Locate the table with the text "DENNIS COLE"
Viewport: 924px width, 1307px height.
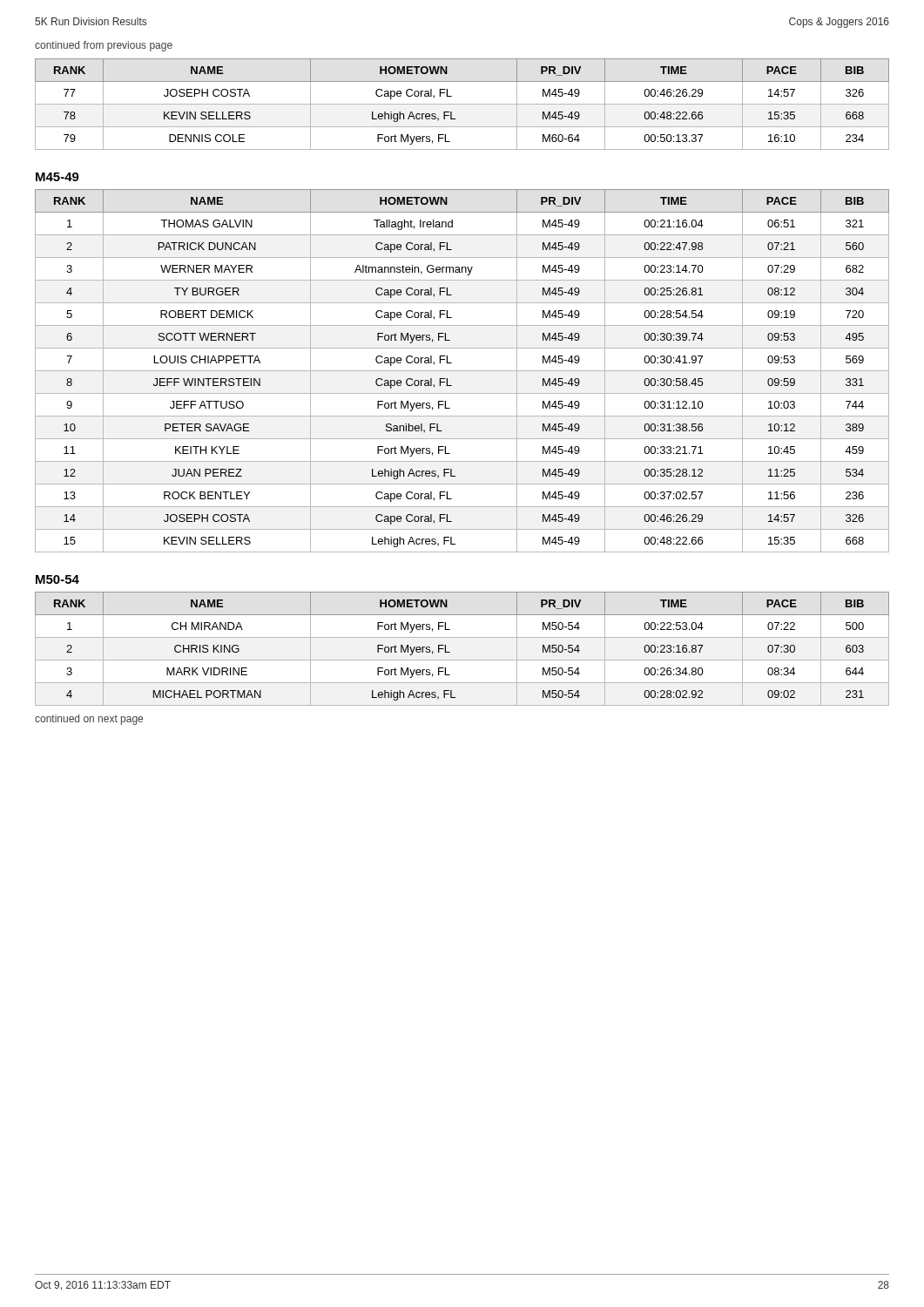tap(462, 104)
